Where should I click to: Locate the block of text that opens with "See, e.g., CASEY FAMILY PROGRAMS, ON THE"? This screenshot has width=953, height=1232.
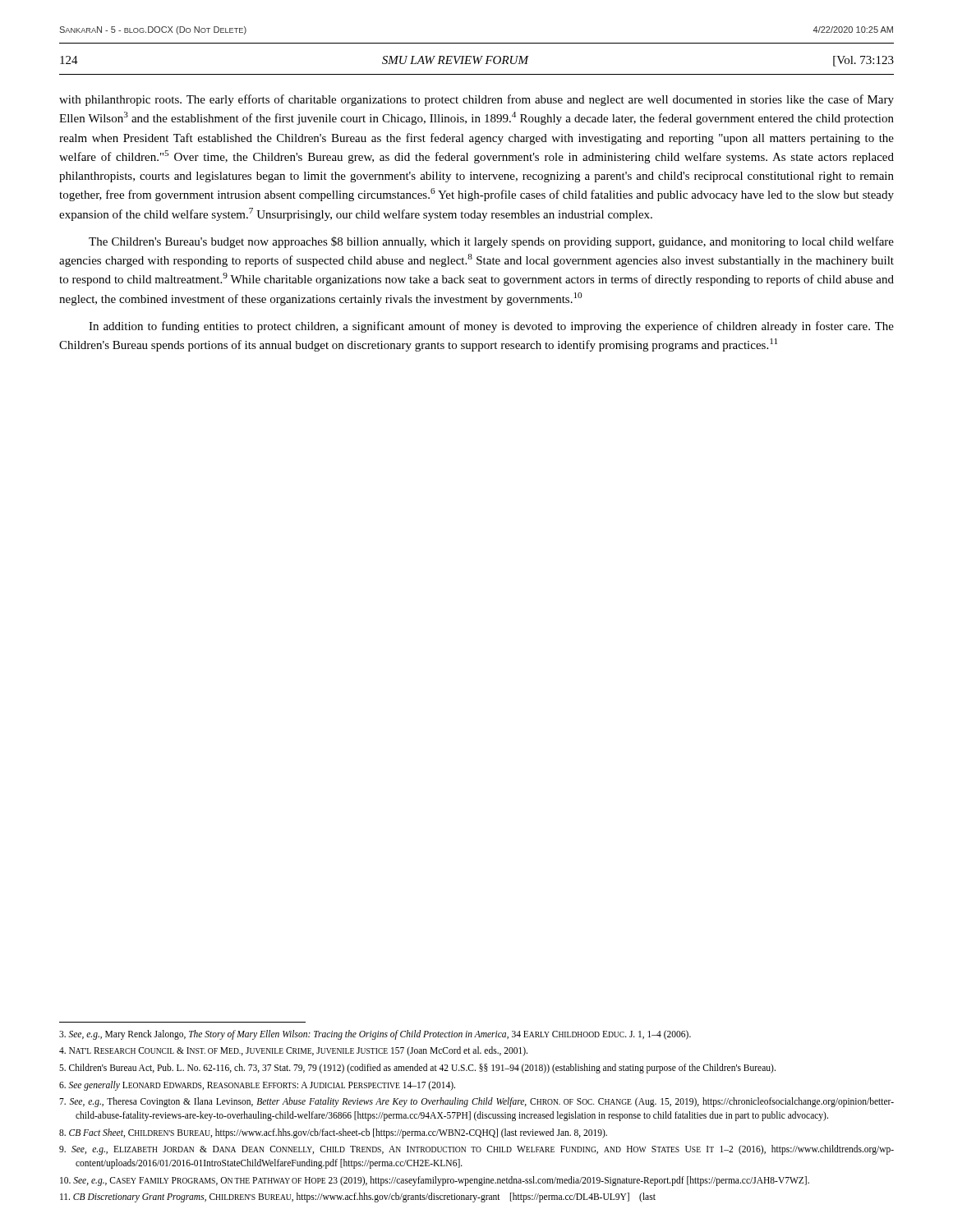434,1180
